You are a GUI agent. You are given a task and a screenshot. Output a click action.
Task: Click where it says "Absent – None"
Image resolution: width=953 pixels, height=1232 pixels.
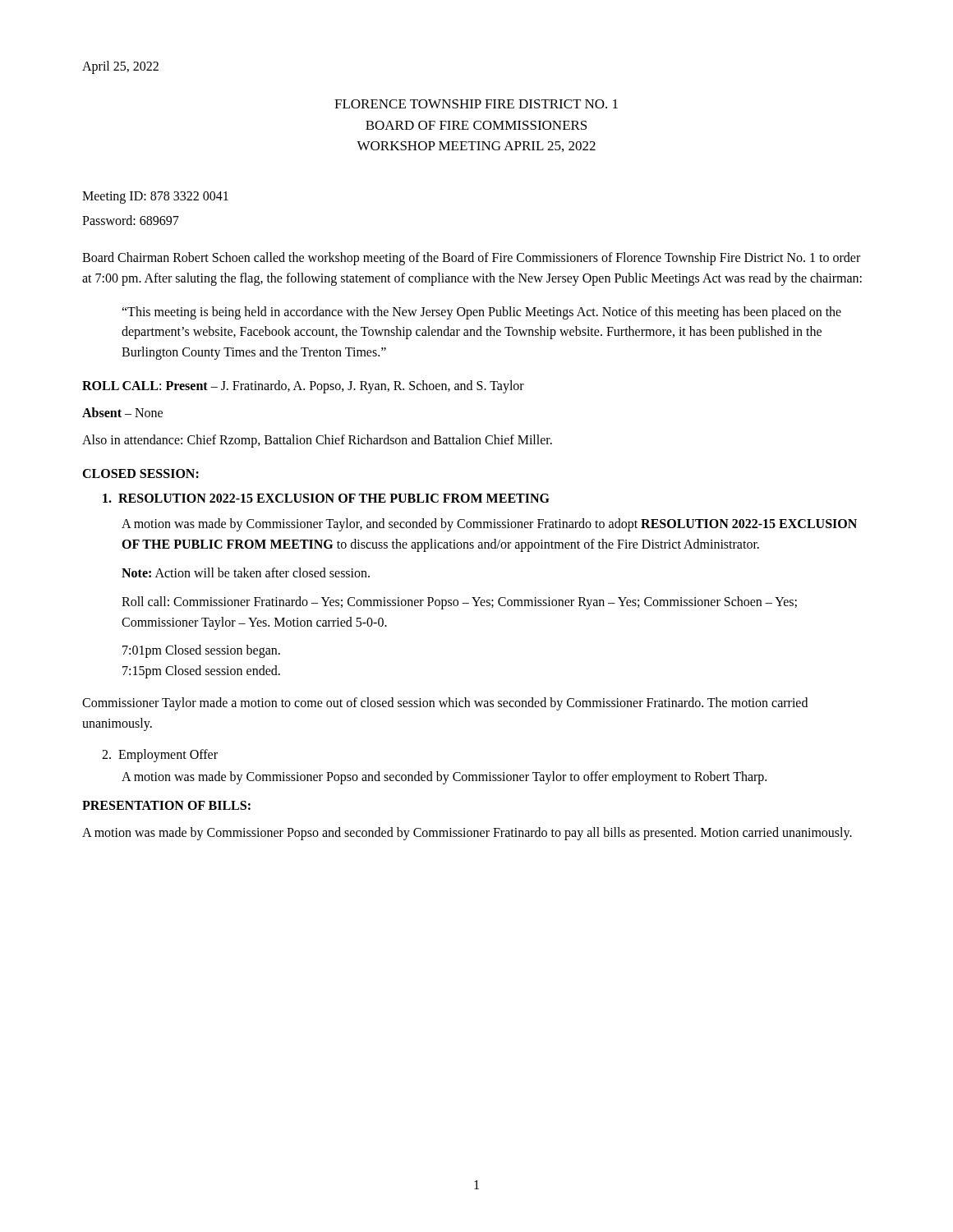pyautogui.click(x=123, y=413)
